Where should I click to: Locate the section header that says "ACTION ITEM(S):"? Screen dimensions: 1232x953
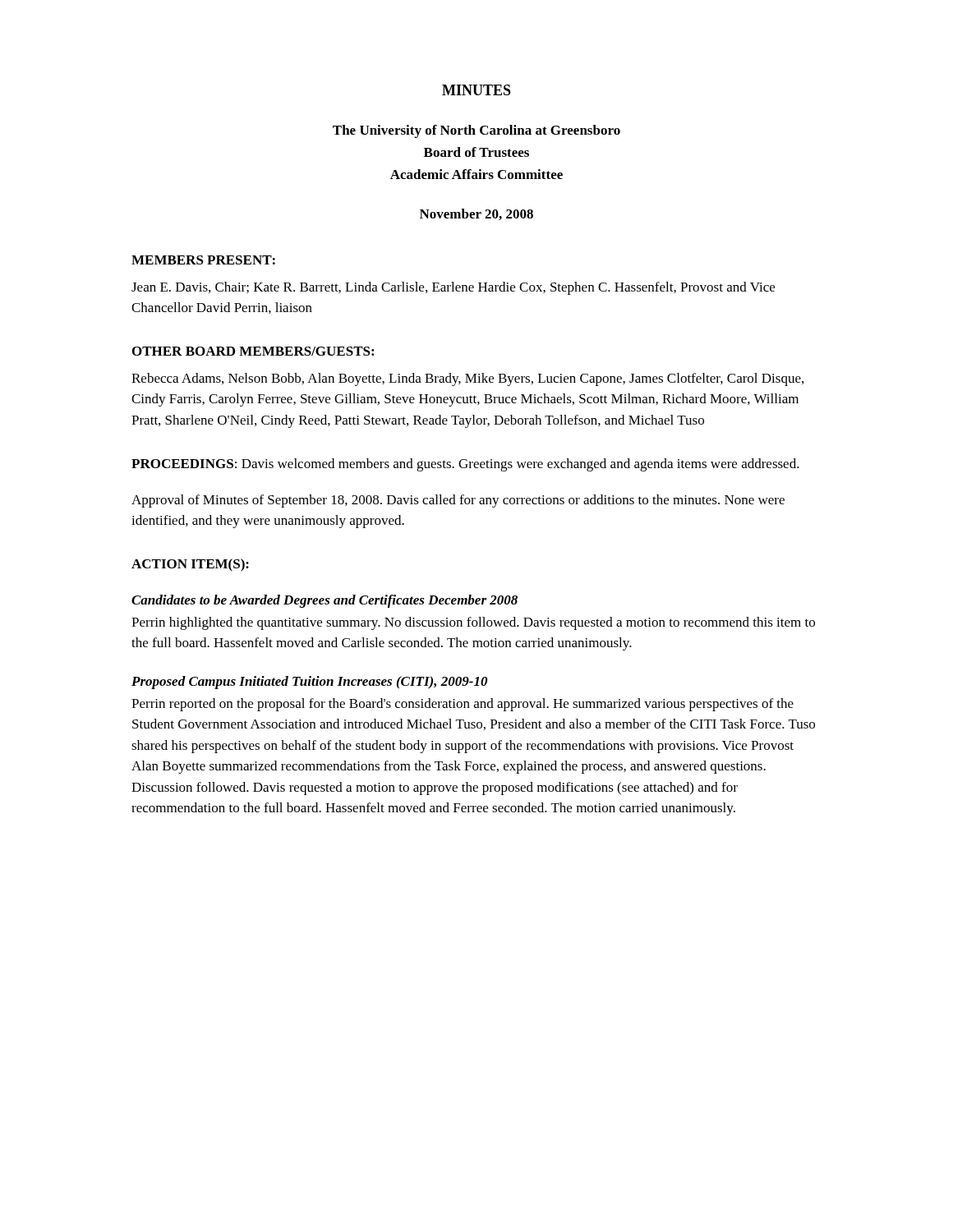(191, 563)
